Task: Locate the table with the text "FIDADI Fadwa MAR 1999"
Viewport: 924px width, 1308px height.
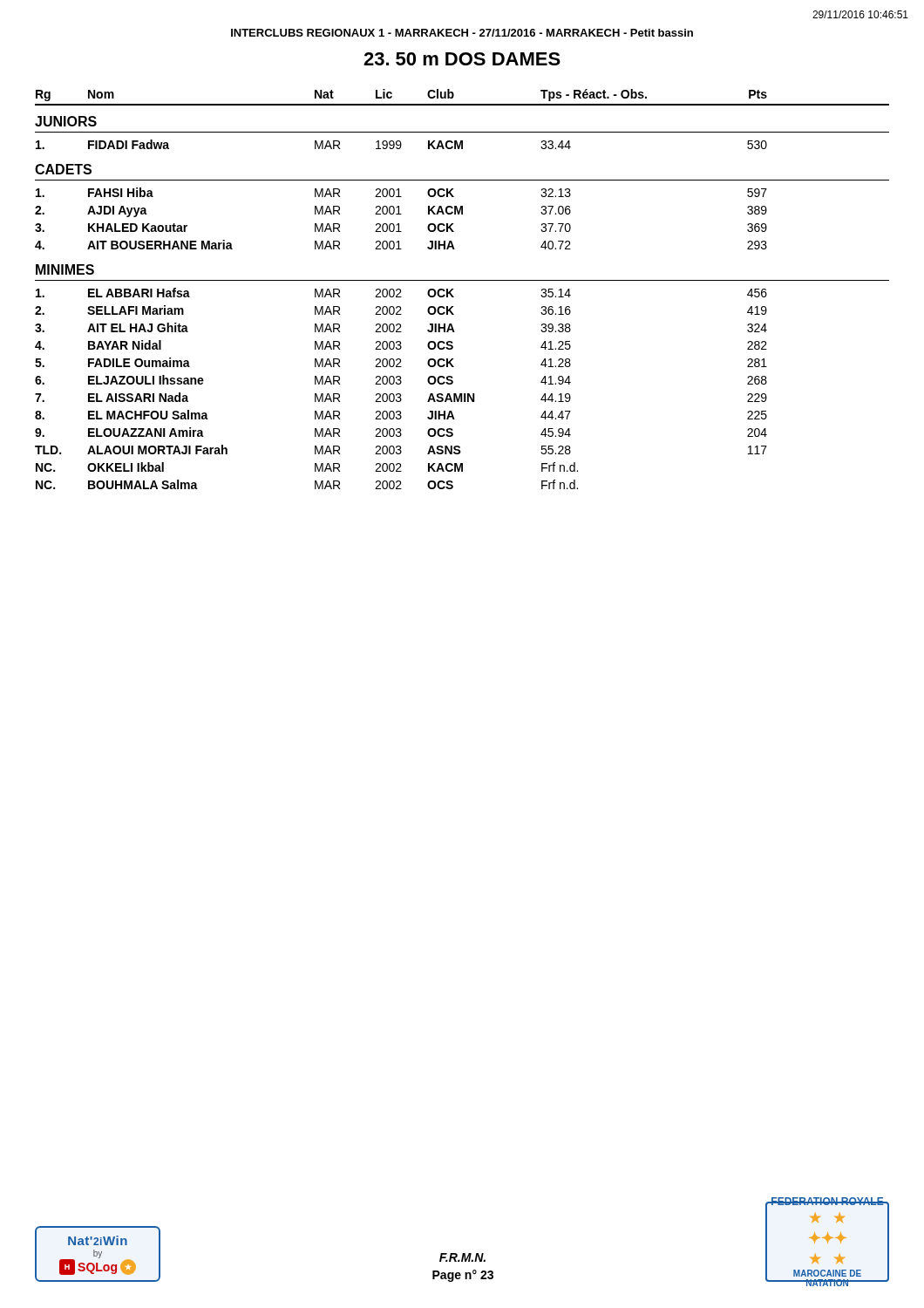Action: tap(462, 145)
